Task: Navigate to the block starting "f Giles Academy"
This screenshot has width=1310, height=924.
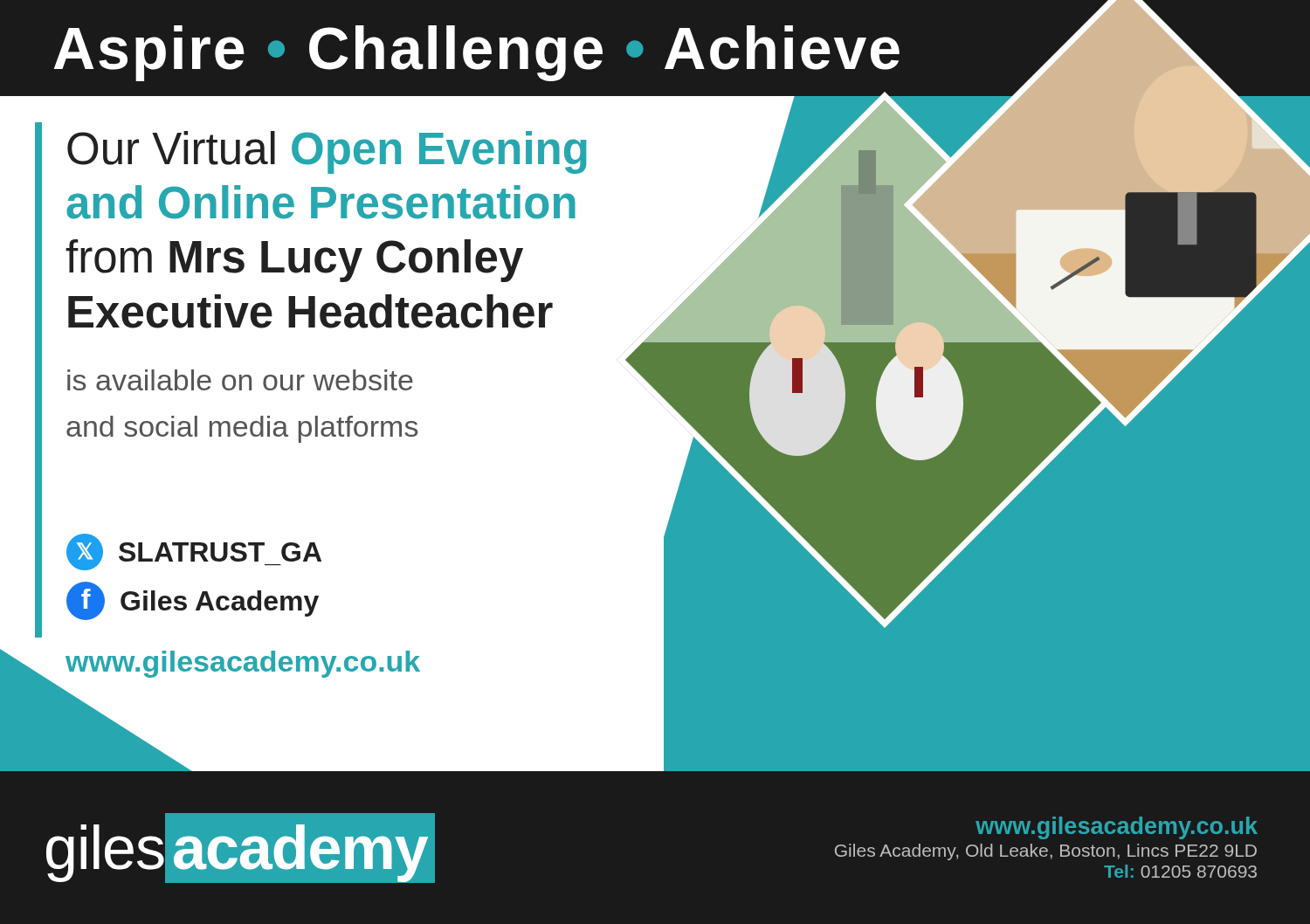Action: [x=192, y=601]
